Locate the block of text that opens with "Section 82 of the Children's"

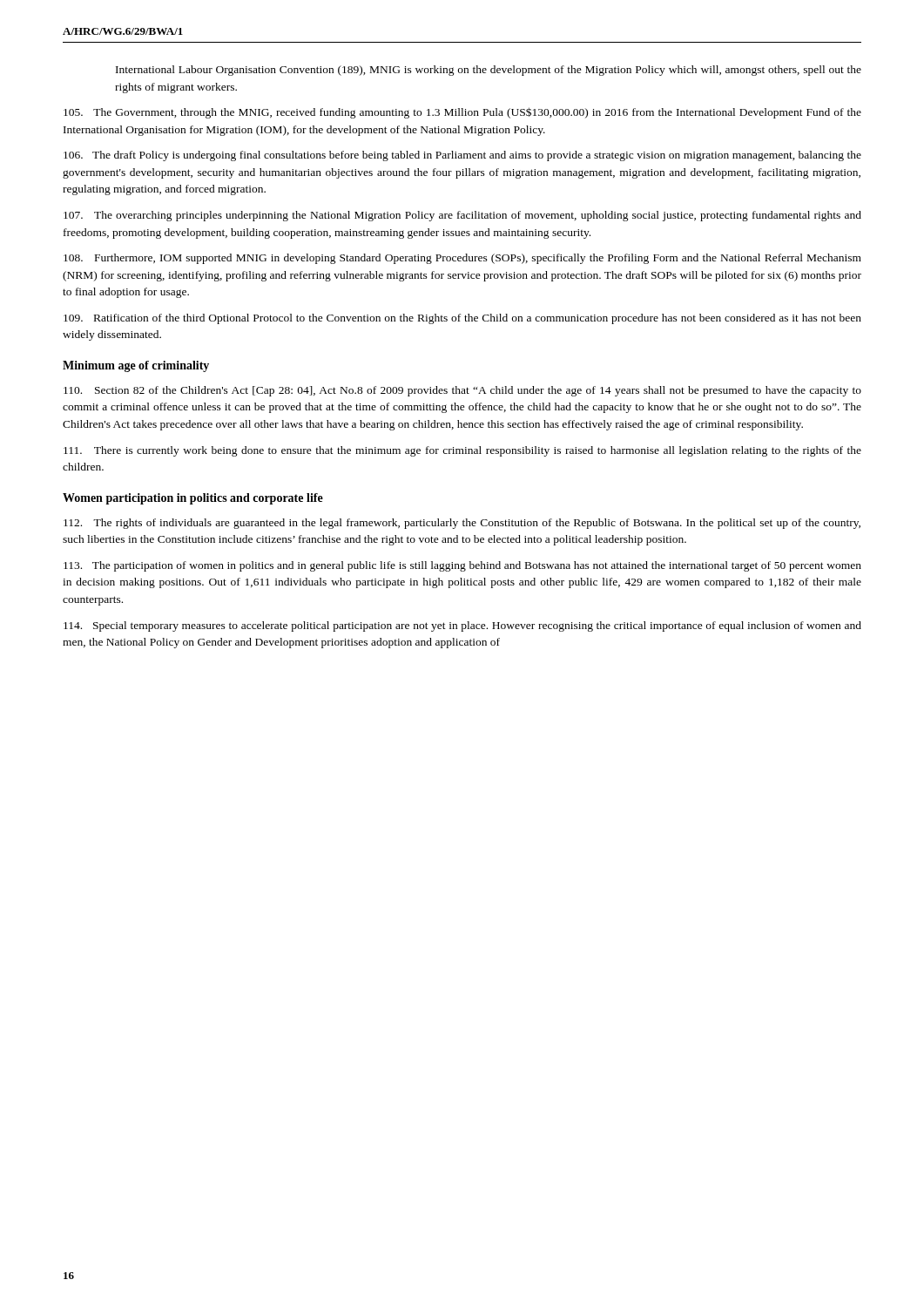[x=462, y=407]
